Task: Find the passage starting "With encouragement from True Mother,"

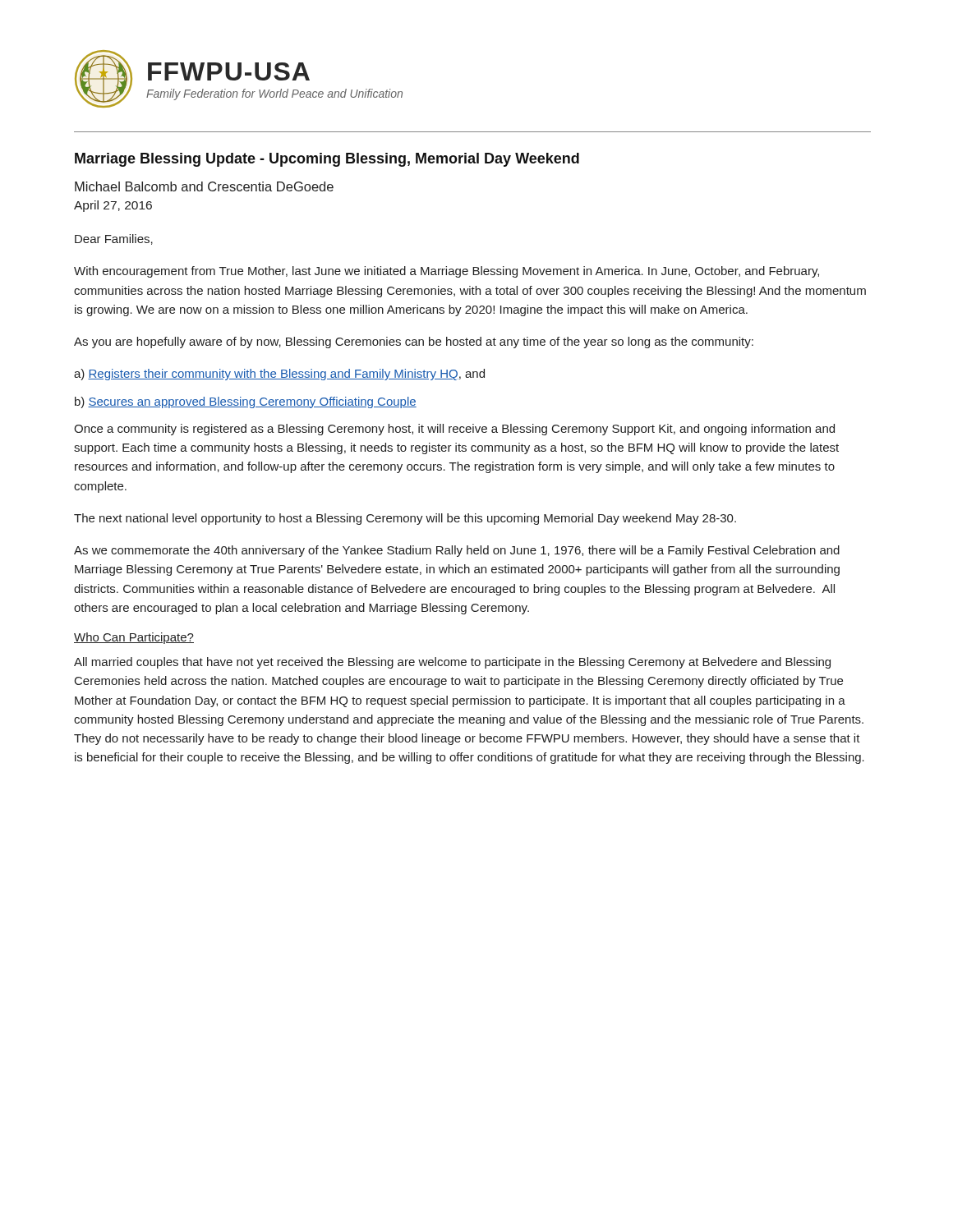Action: (x=470, y=290)
